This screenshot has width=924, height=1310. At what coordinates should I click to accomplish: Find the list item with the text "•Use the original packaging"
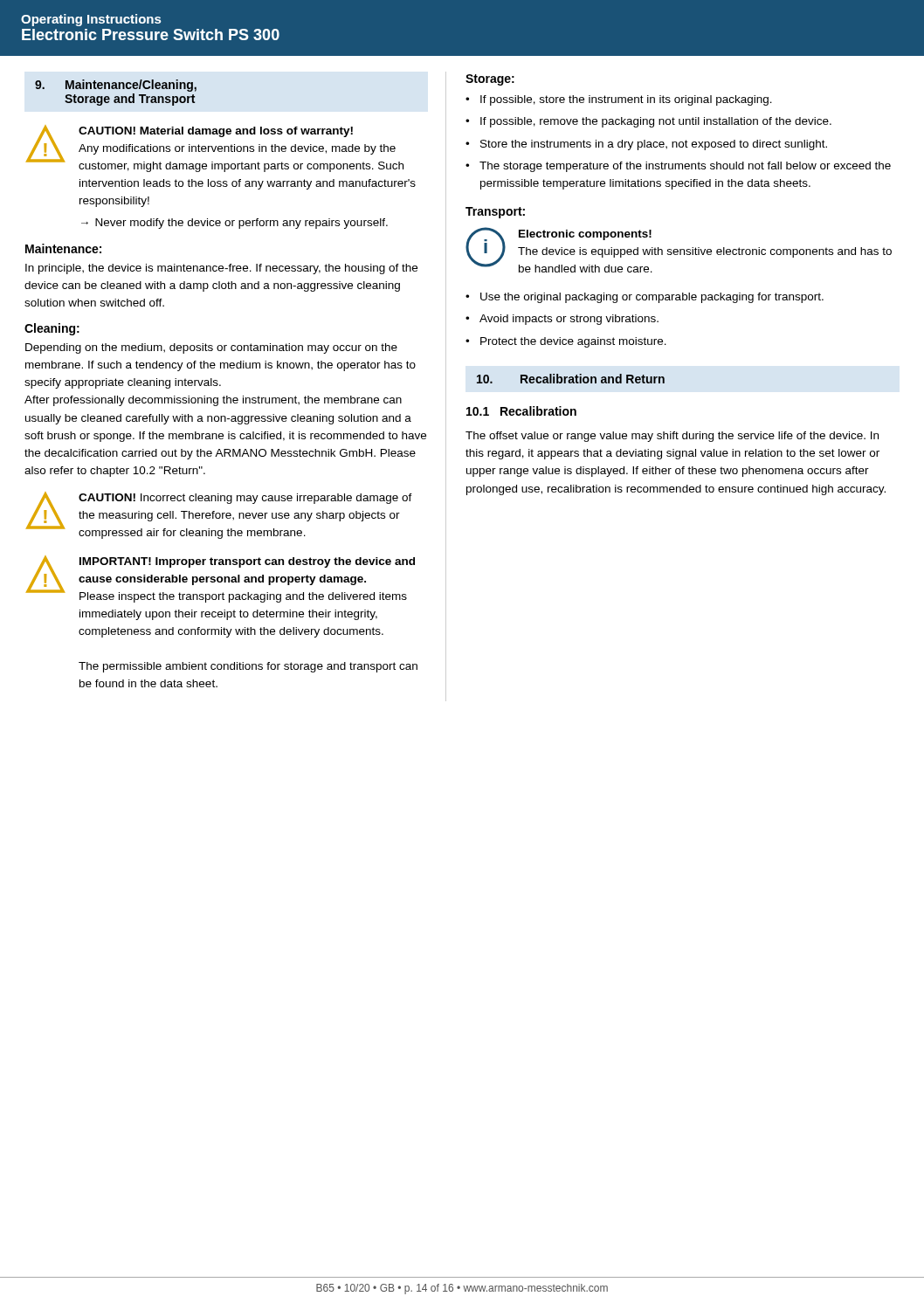pyautogui.click(x=645, y=297)
